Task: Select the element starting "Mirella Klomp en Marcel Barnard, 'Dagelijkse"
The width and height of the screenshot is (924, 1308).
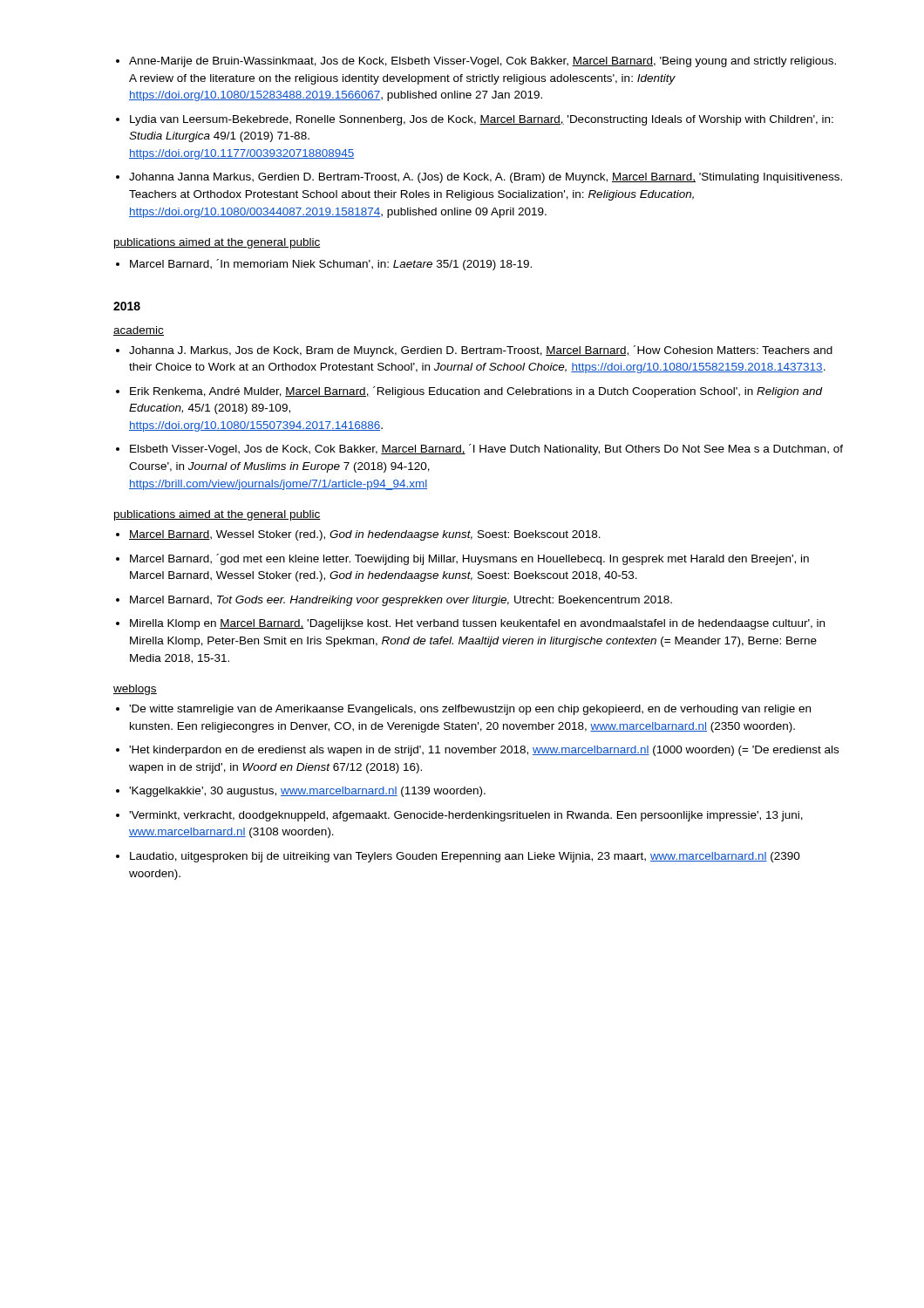Action: coord(479,641)
